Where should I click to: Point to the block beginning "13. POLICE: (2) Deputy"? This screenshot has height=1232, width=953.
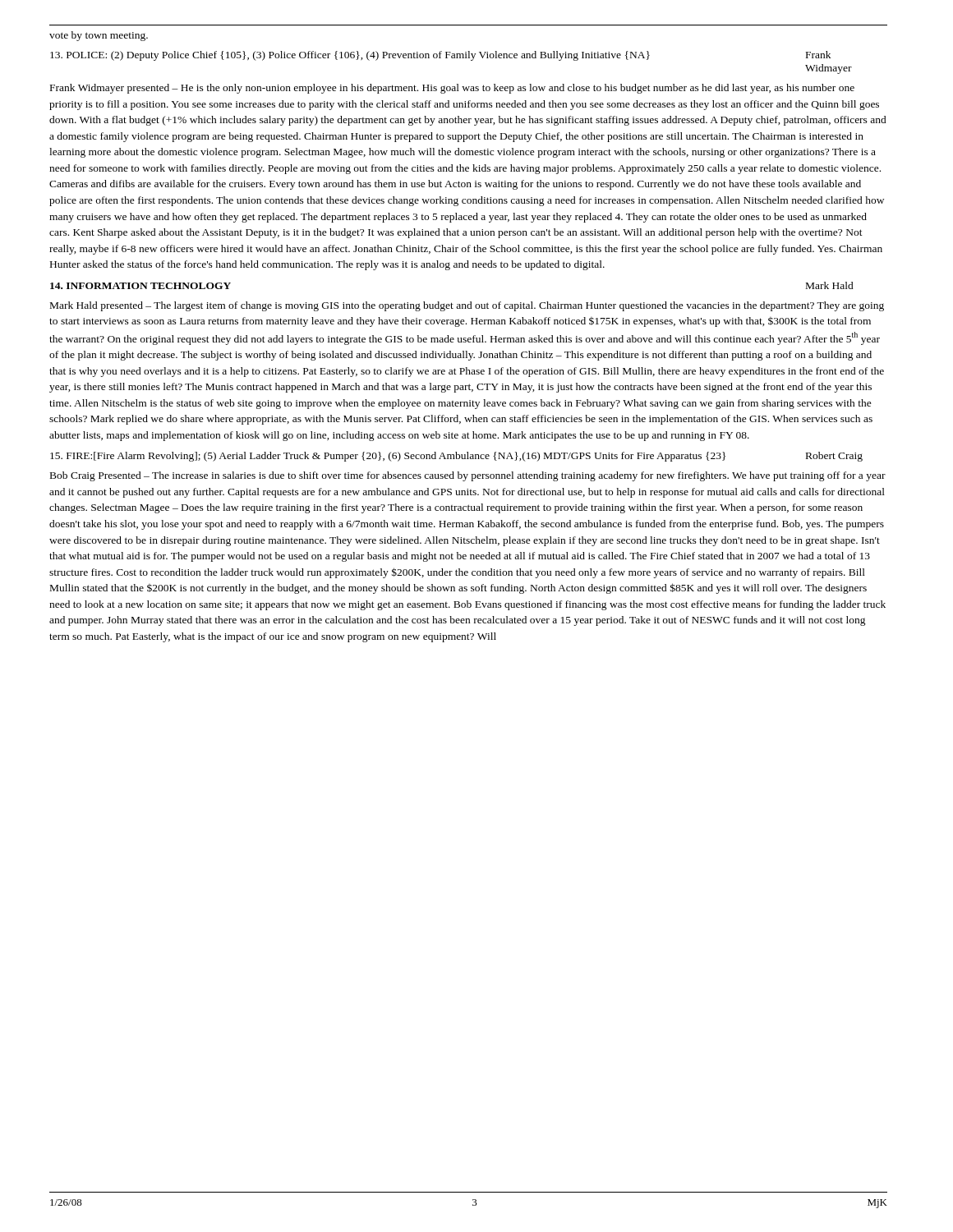pos(350,55)
